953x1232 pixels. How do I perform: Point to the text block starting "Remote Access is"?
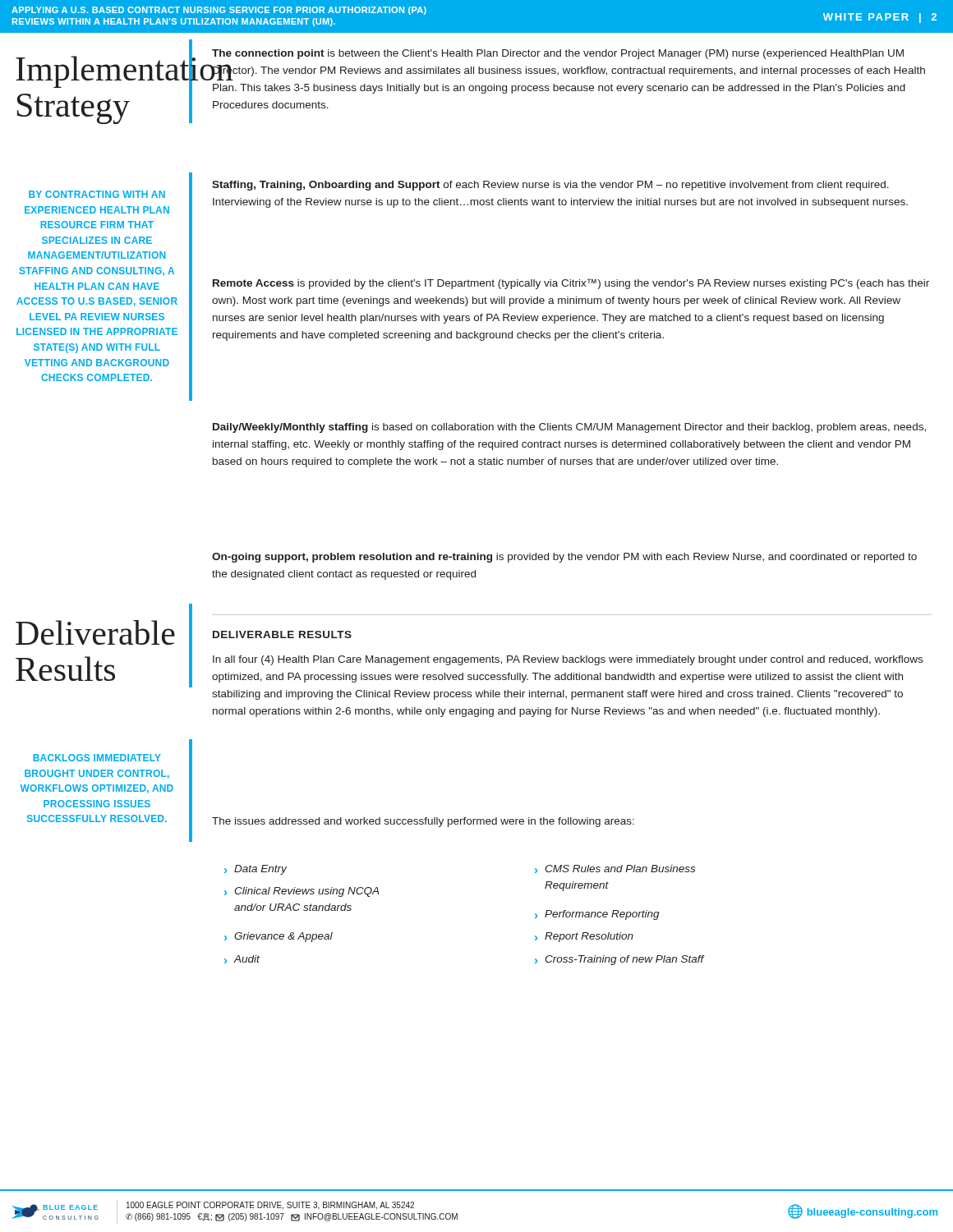[571, 309]
